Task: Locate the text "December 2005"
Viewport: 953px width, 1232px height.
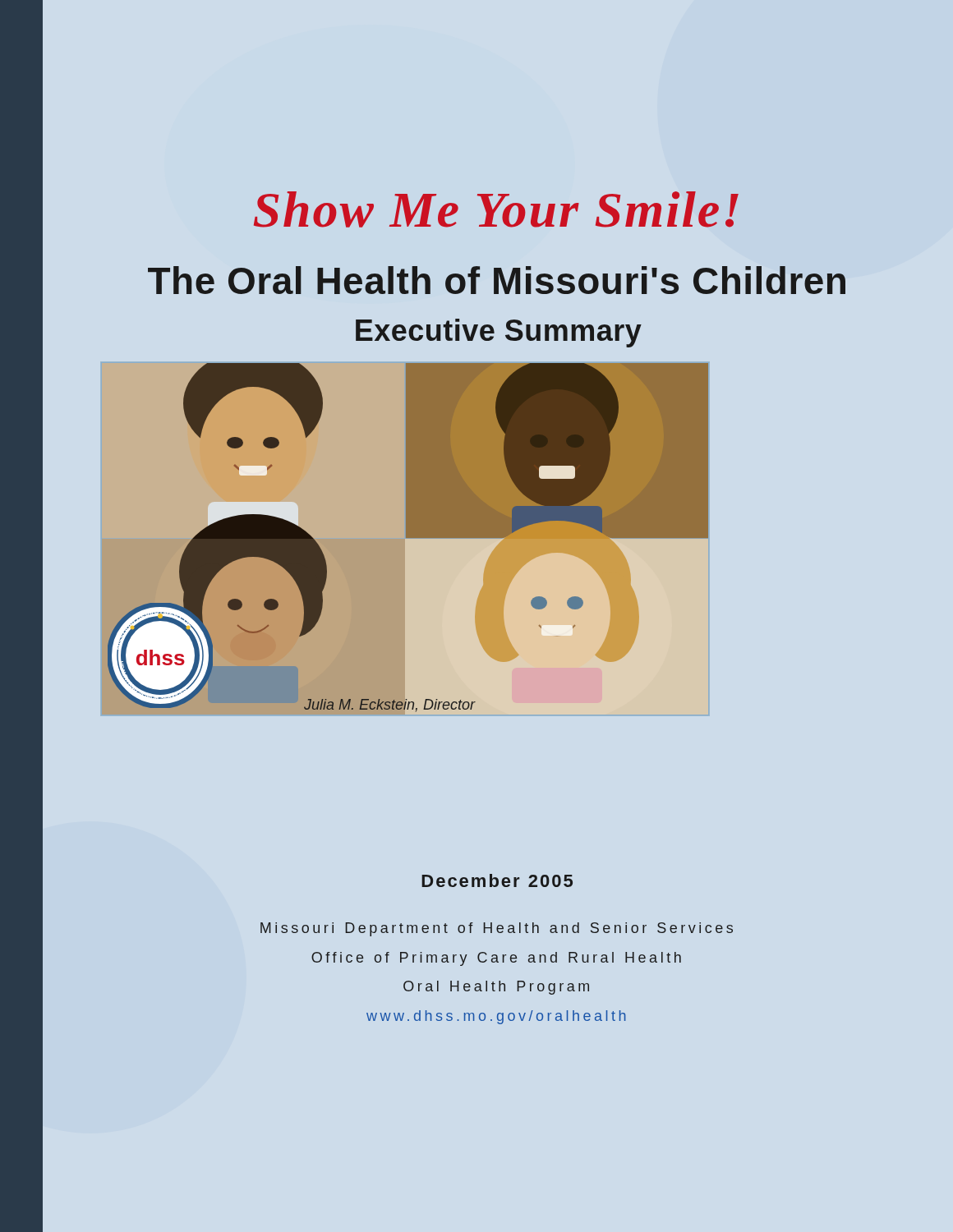Action: click(498, 881)
